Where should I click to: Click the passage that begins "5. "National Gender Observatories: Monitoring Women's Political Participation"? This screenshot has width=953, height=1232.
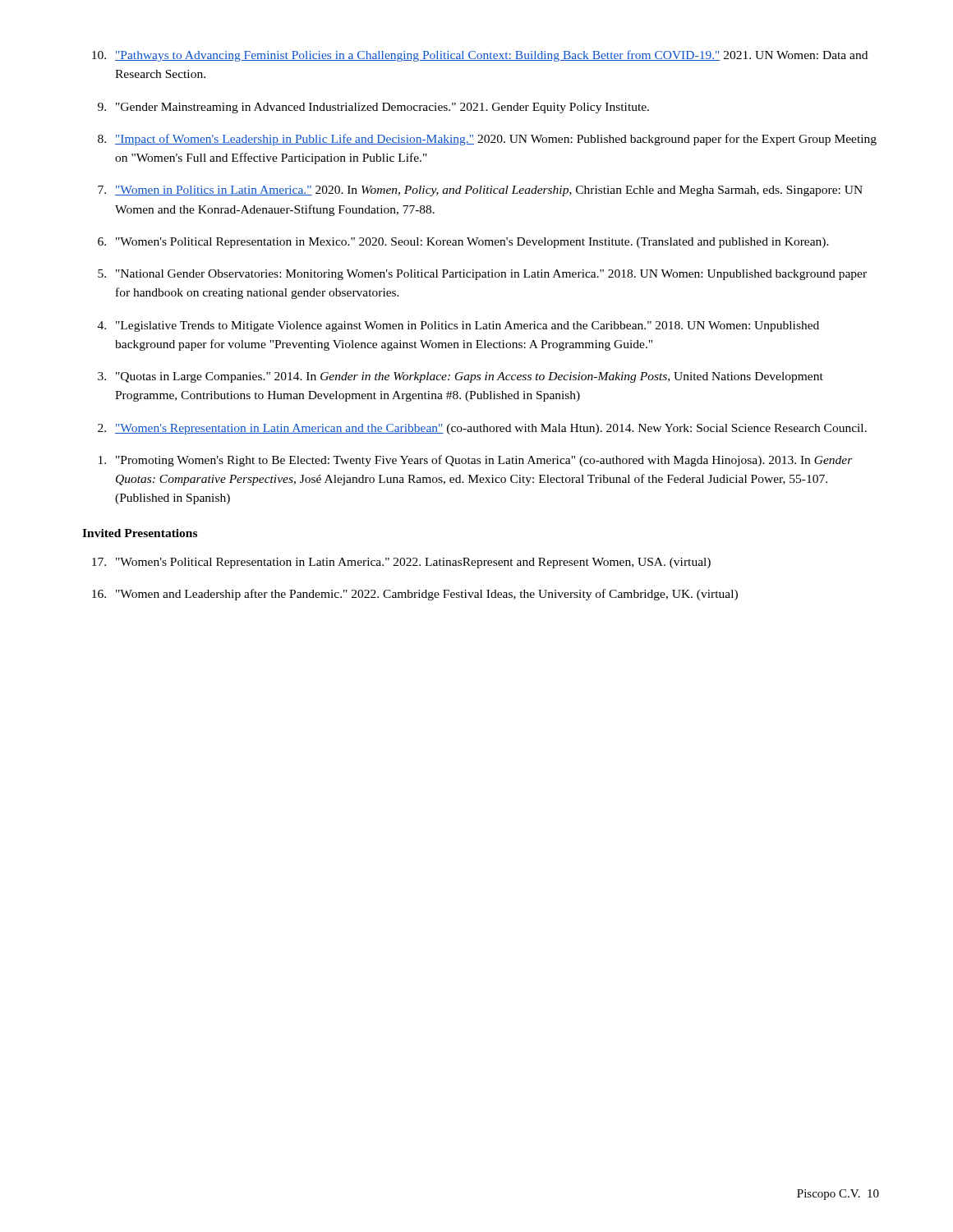click(481, 283)
